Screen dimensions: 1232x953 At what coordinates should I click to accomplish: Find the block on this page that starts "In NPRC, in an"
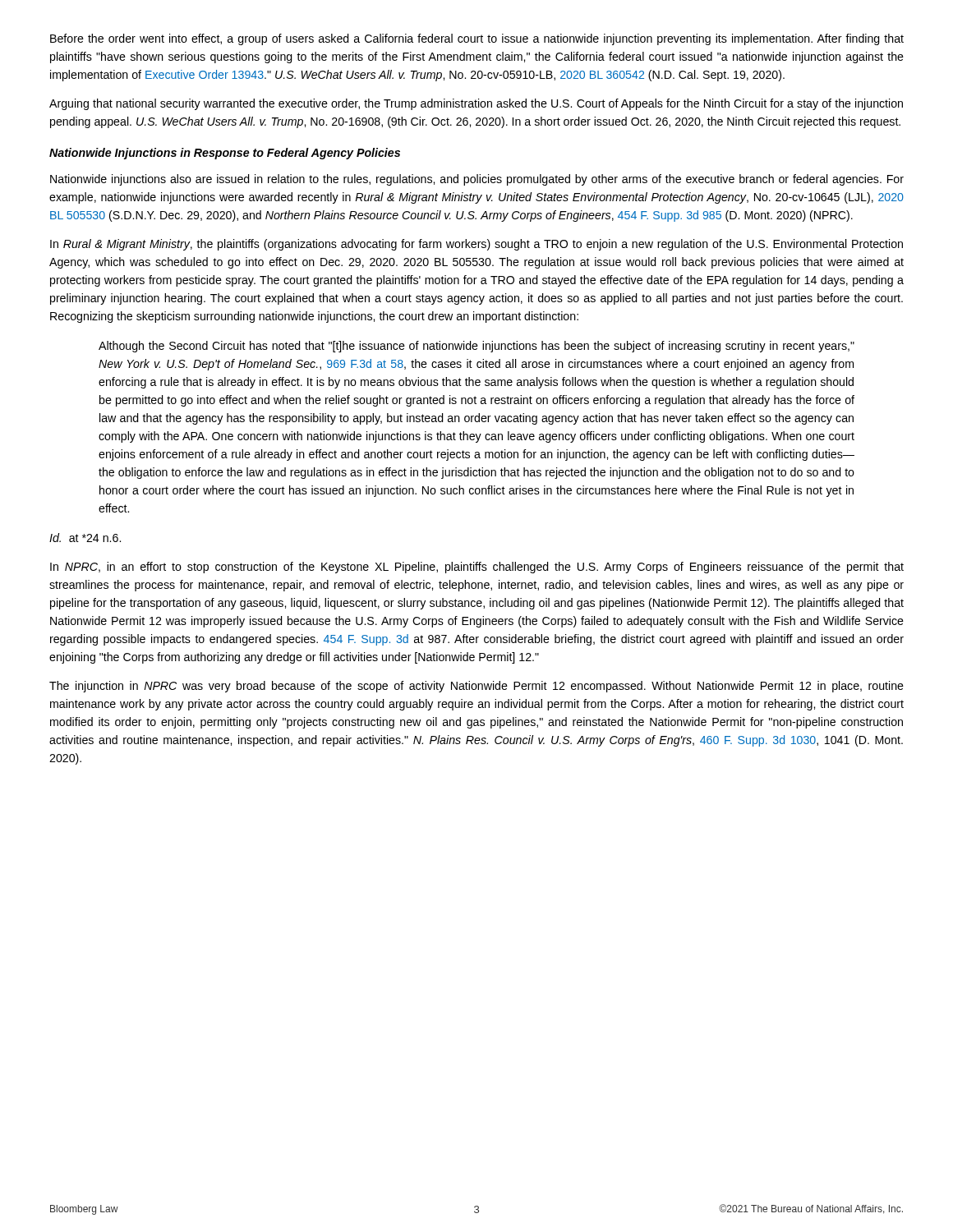476,612
